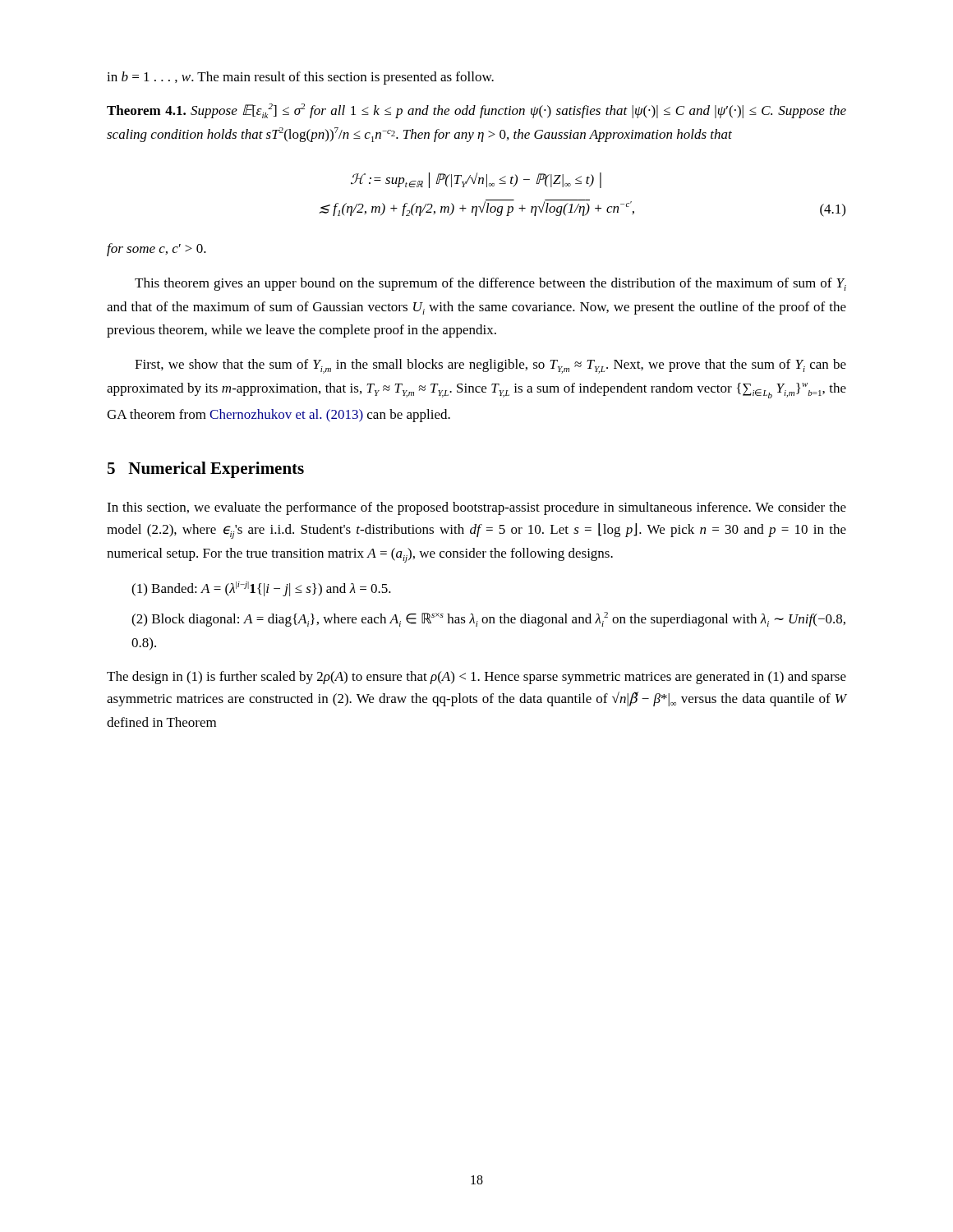
Task: Find the region starting "This theorem gives an"
Action: click(476, 306)
